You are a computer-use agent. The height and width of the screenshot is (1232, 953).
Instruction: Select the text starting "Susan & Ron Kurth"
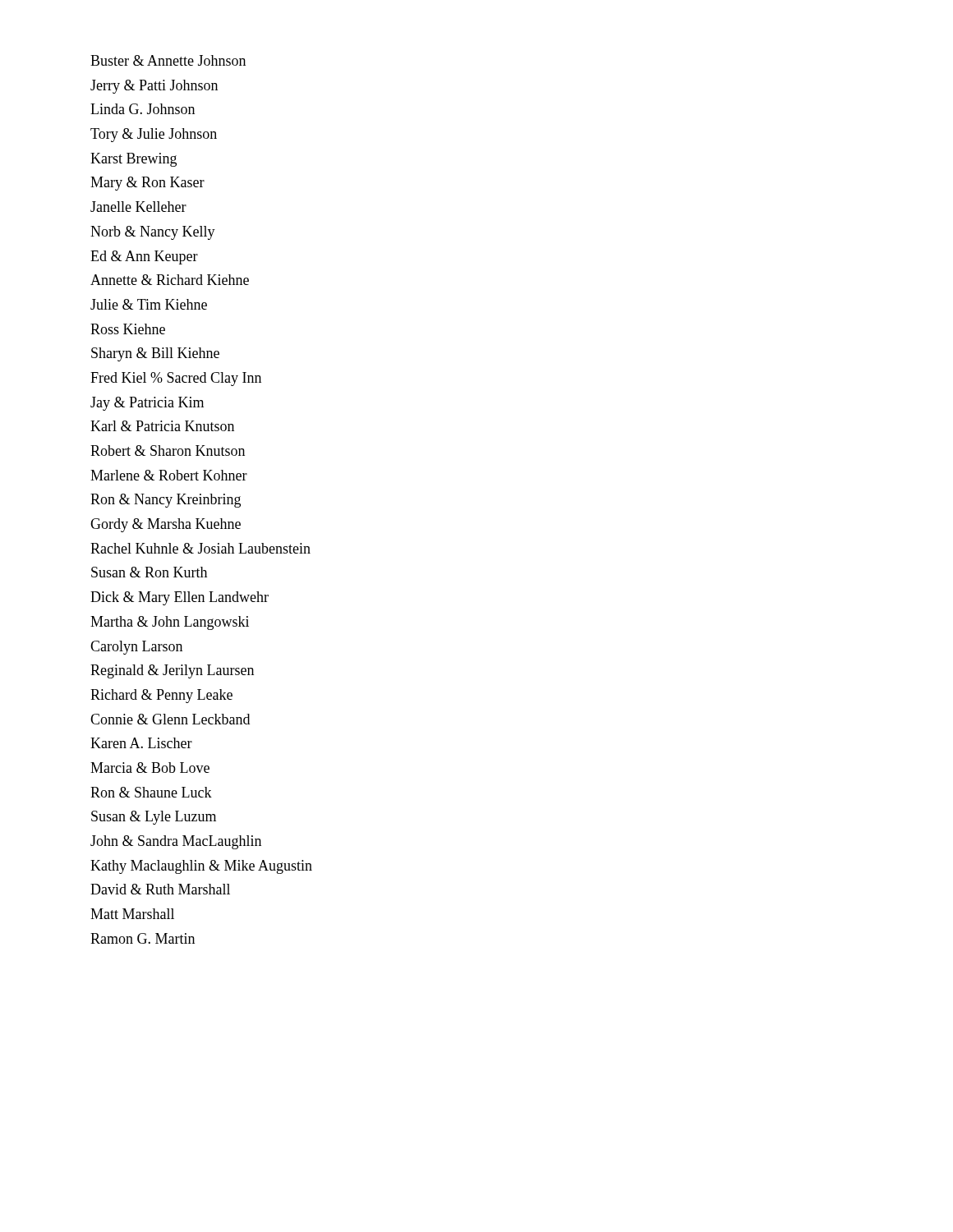149,573
